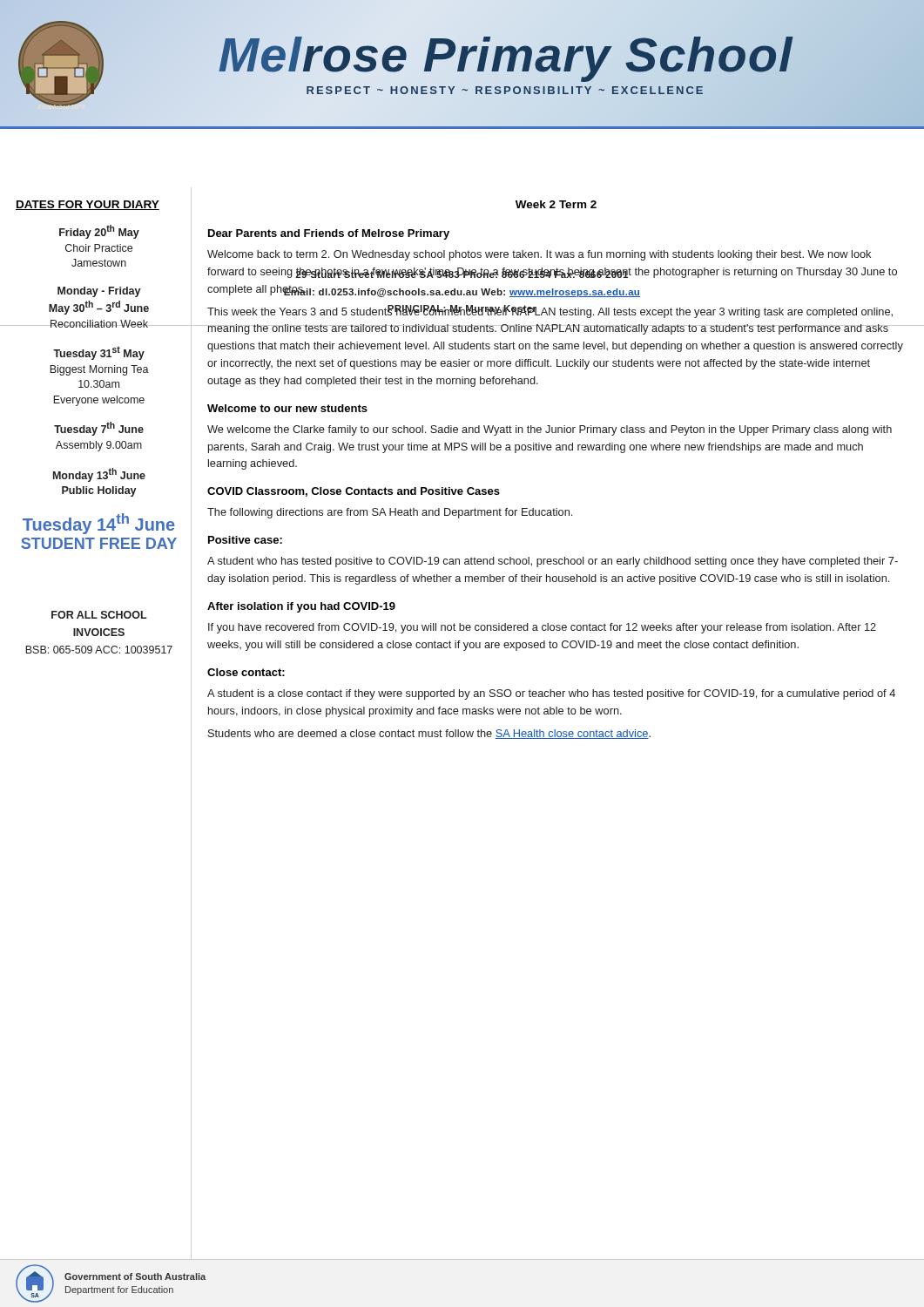This screenshot has height=1307, width=924.
Task: Click the section header that begins "Welcome to our"
Action: click(x=287, y=408)
